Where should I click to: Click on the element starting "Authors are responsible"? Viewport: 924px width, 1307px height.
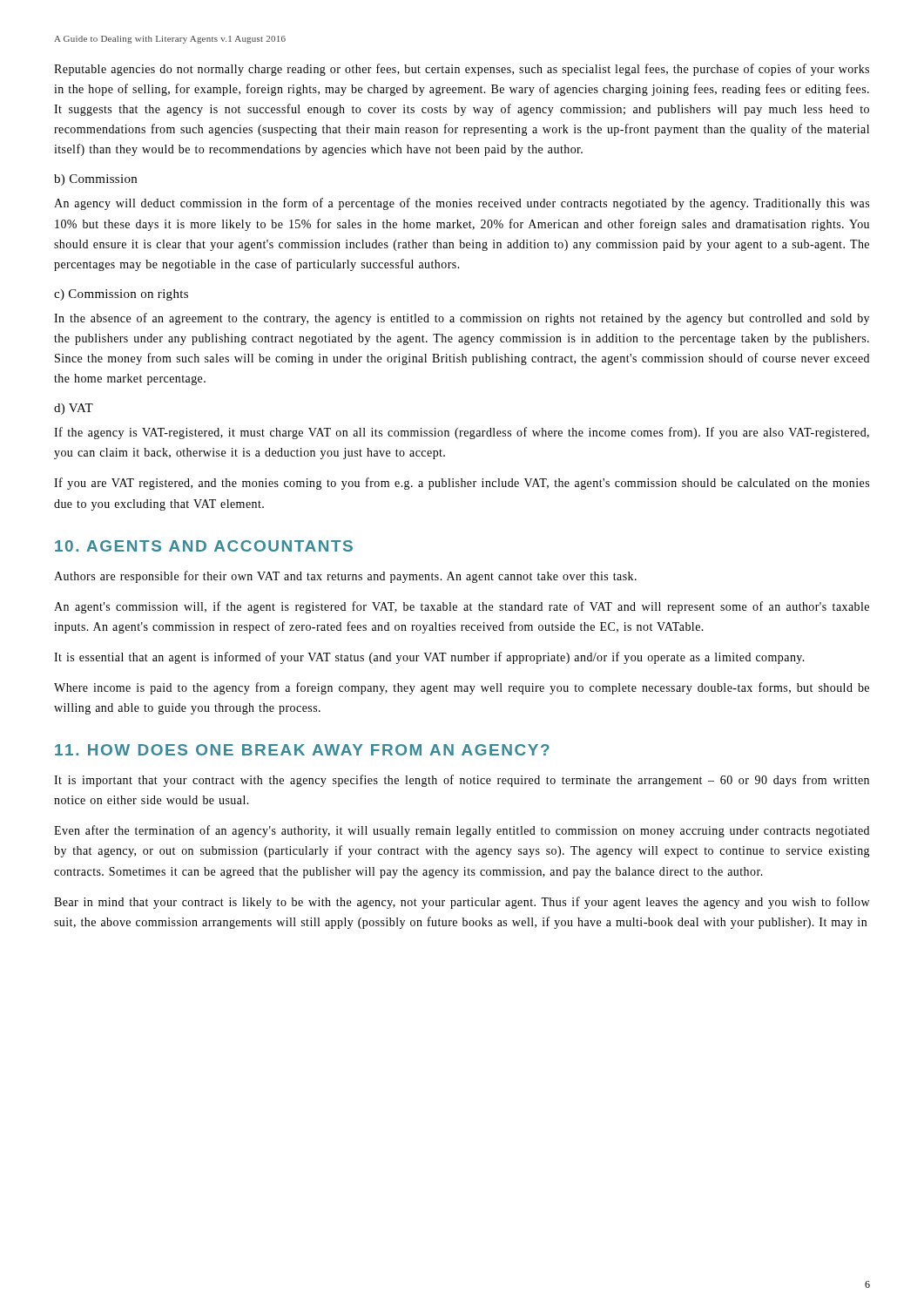pos(462,576)
